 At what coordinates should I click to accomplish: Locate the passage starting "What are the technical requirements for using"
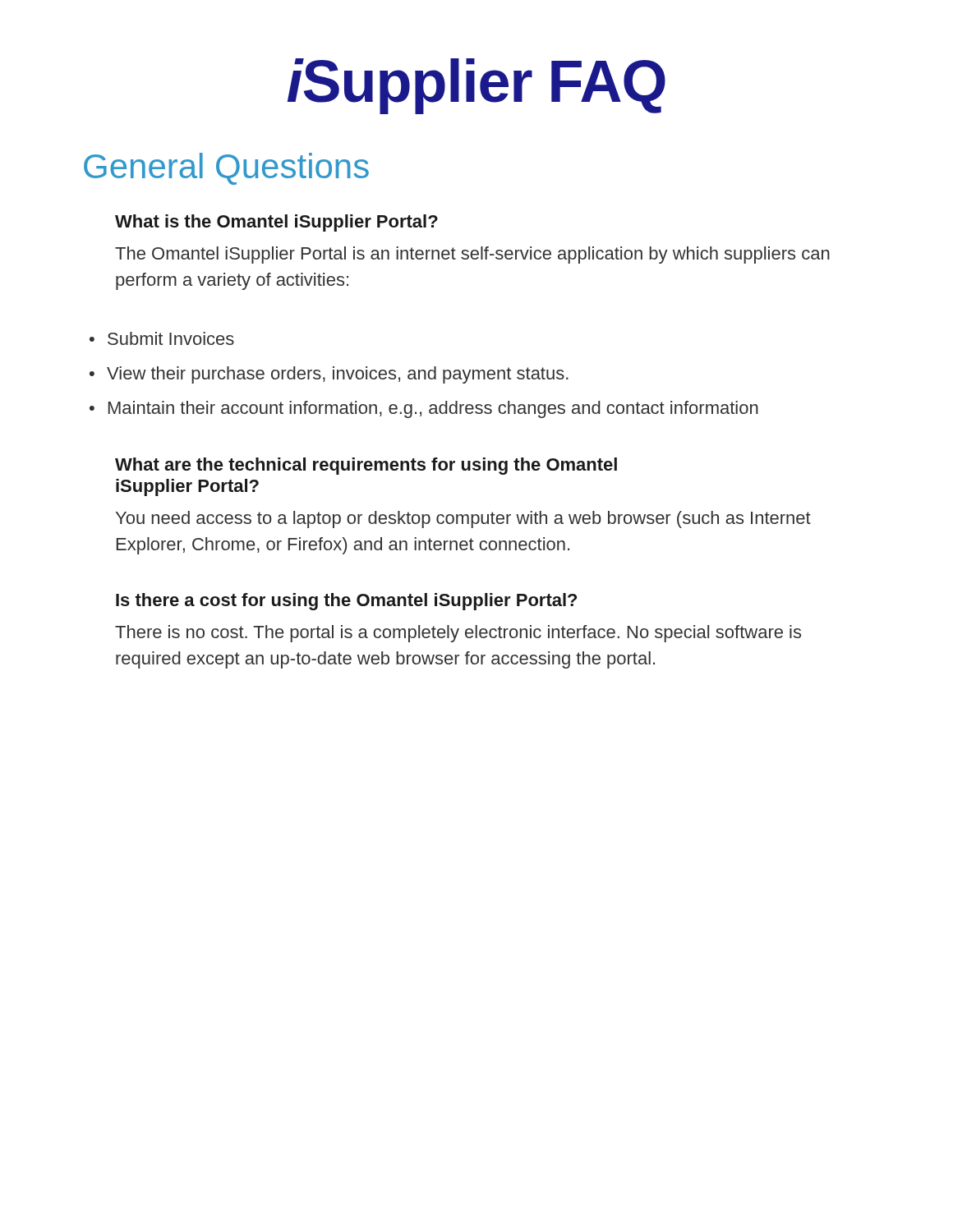point(367,475)
